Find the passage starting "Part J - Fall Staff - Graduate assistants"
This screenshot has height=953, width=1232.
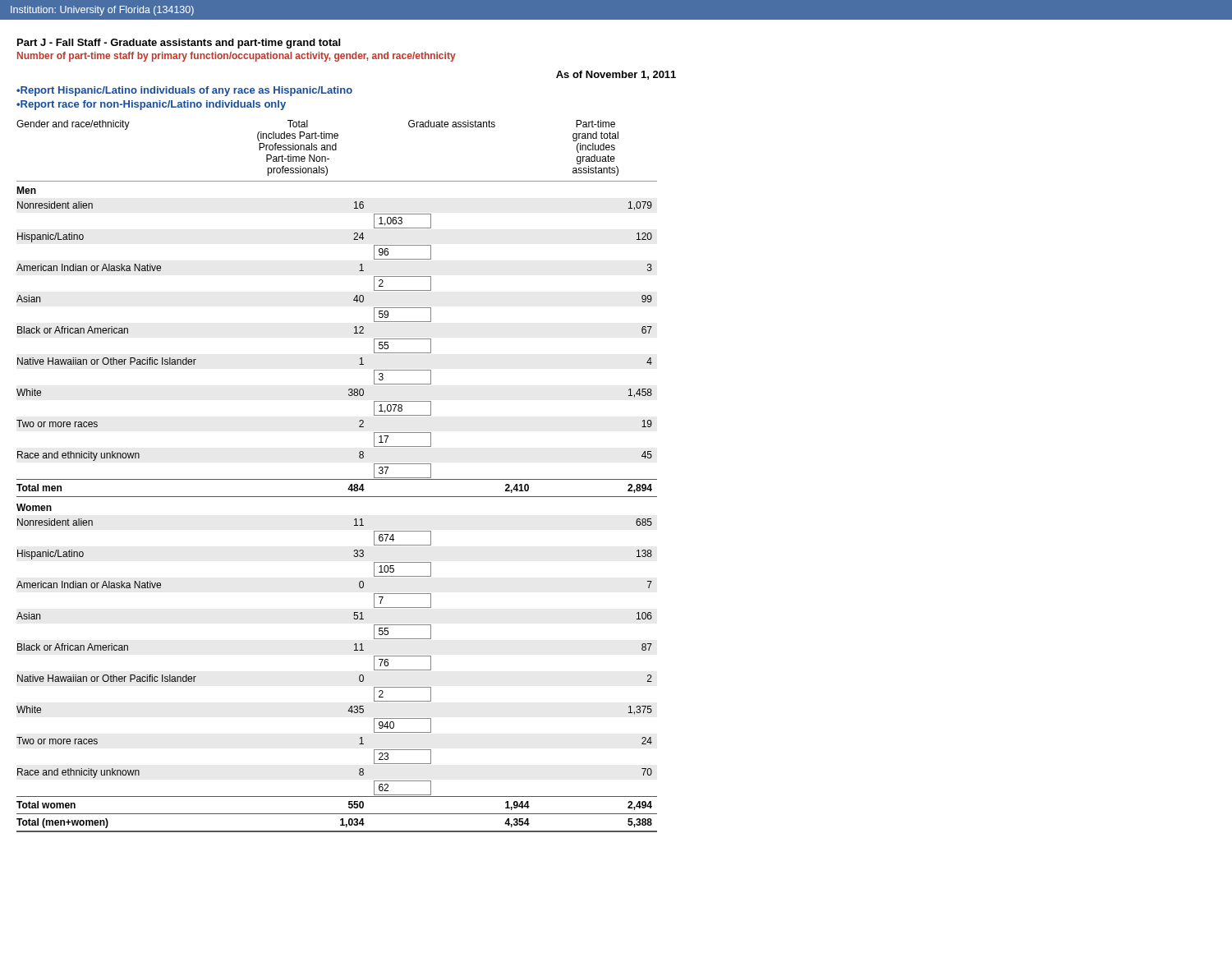[179, 42]
